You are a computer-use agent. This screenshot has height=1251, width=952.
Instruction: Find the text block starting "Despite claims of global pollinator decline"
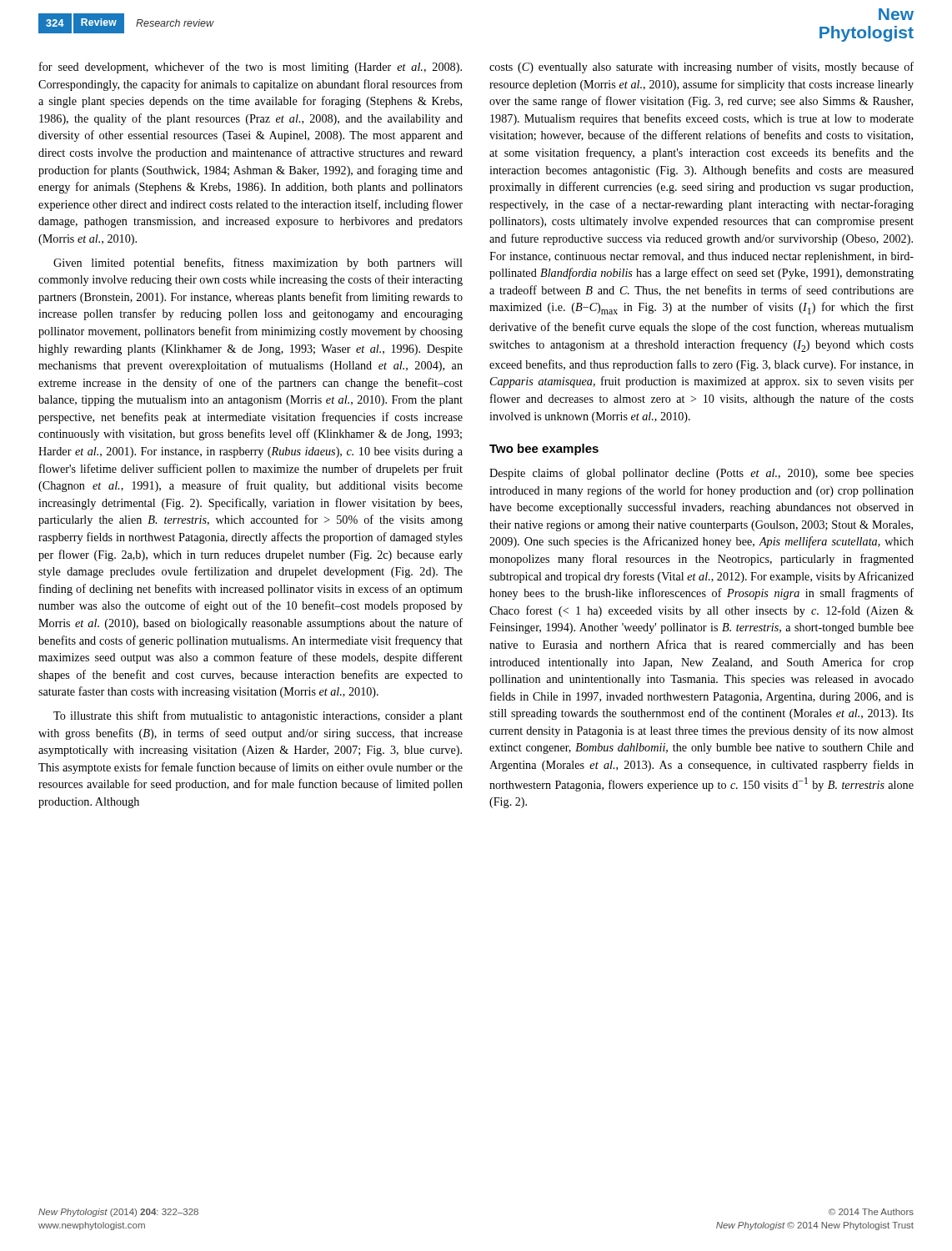[701, 637]
